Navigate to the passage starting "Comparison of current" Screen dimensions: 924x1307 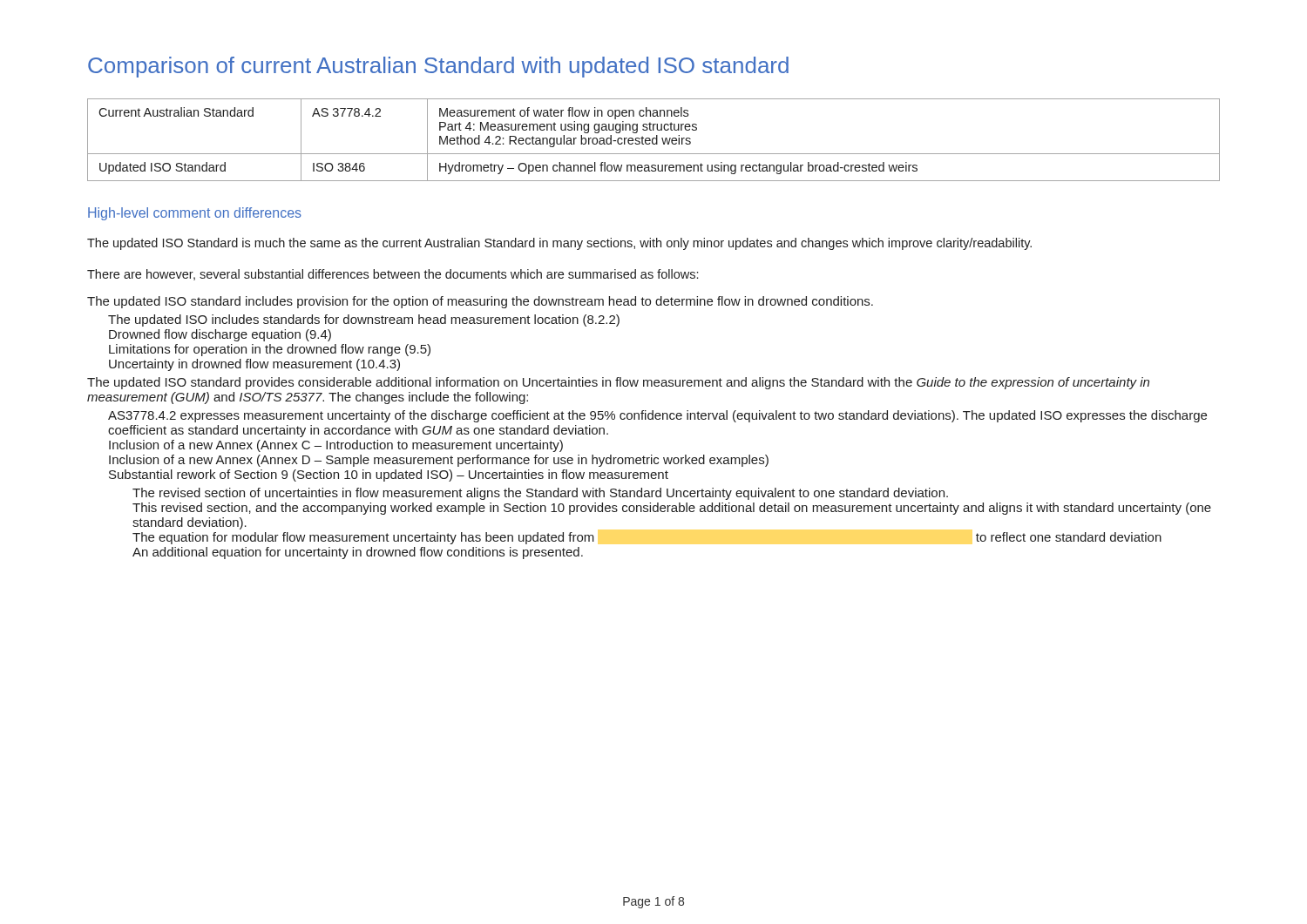(x=654, y=66)
